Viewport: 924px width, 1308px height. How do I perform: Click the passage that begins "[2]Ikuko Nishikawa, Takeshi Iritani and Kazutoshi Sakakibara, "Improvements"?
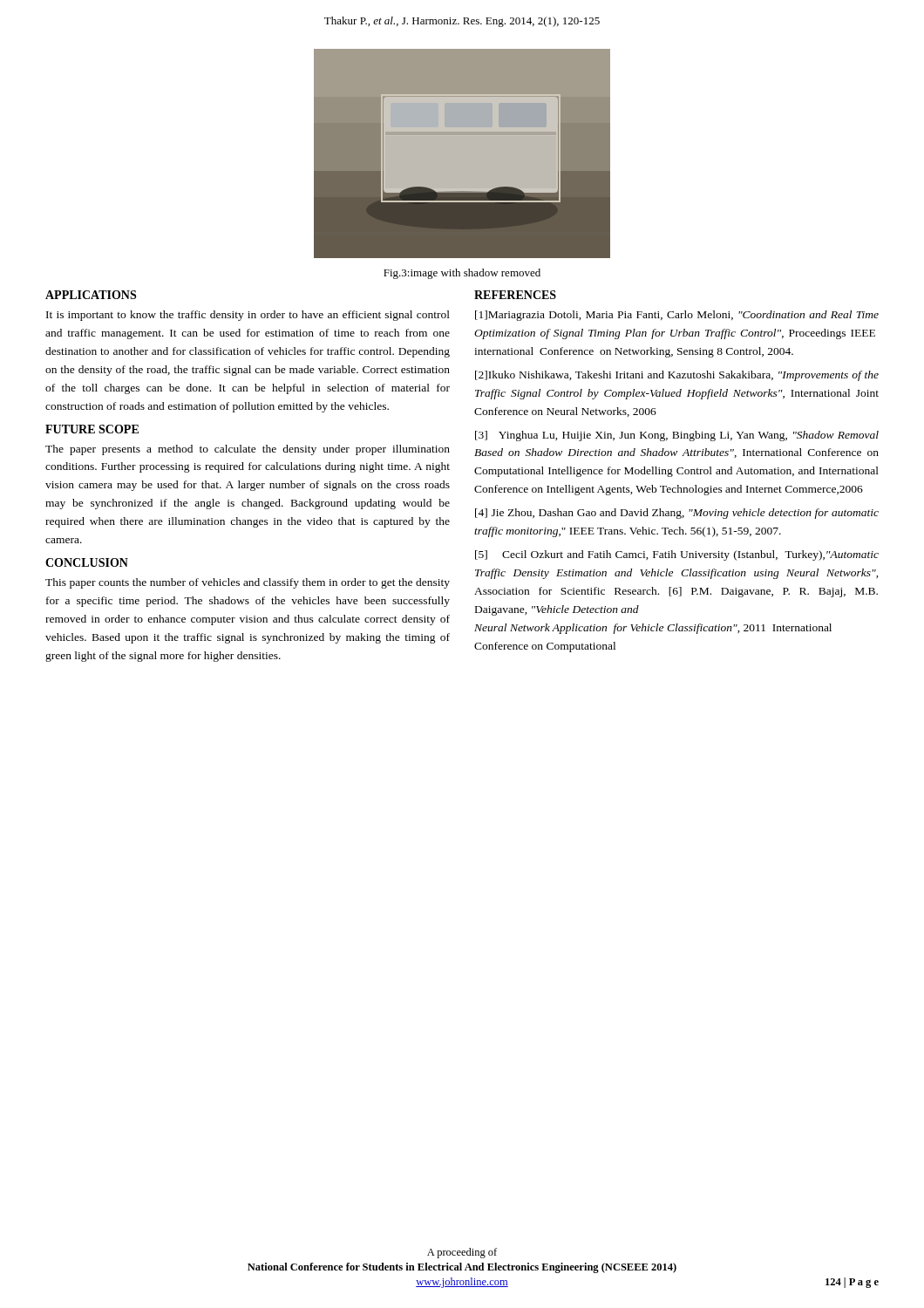tap(676, 393)
